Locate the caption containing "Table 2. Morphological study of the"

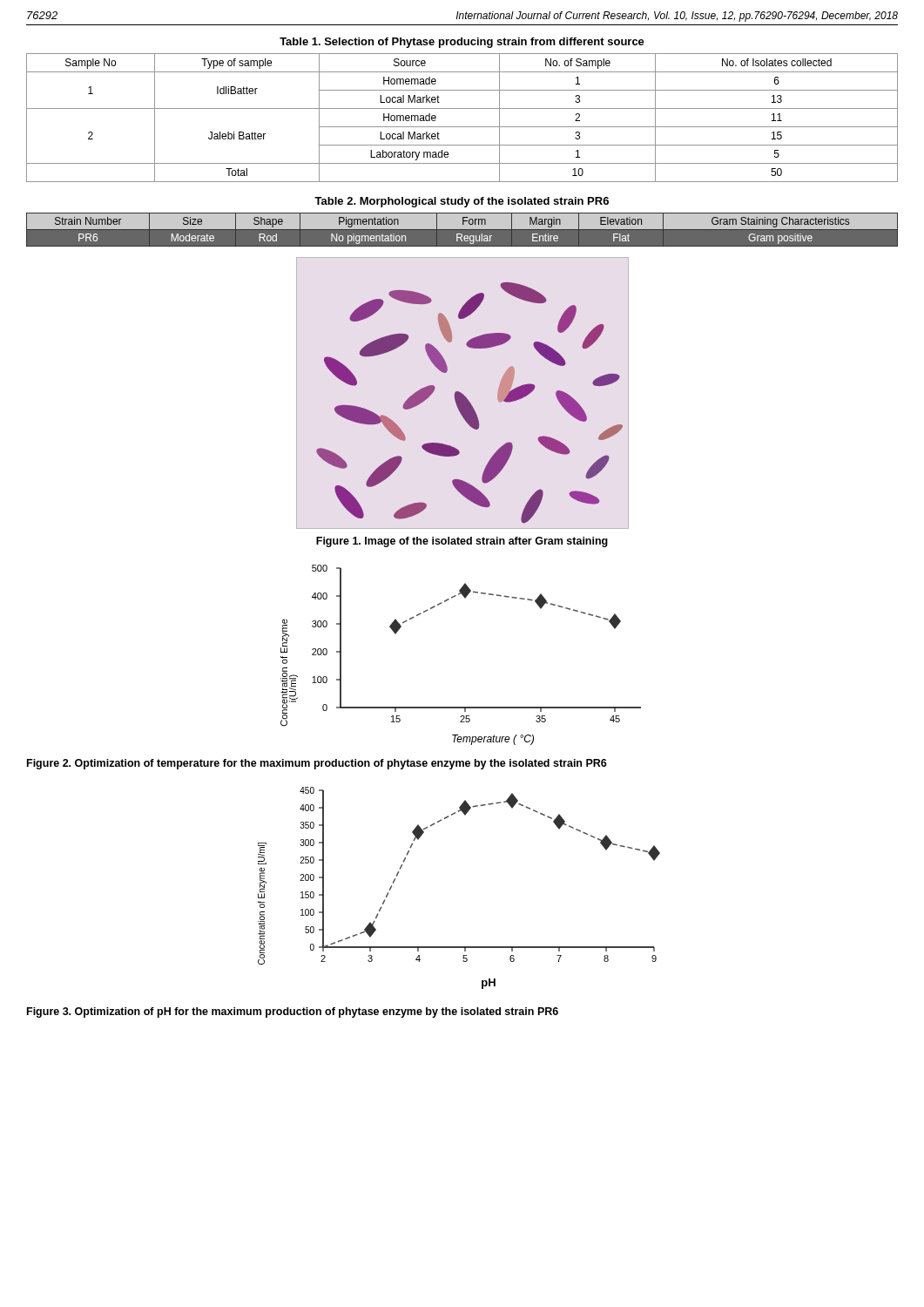[x=462, y=201]
